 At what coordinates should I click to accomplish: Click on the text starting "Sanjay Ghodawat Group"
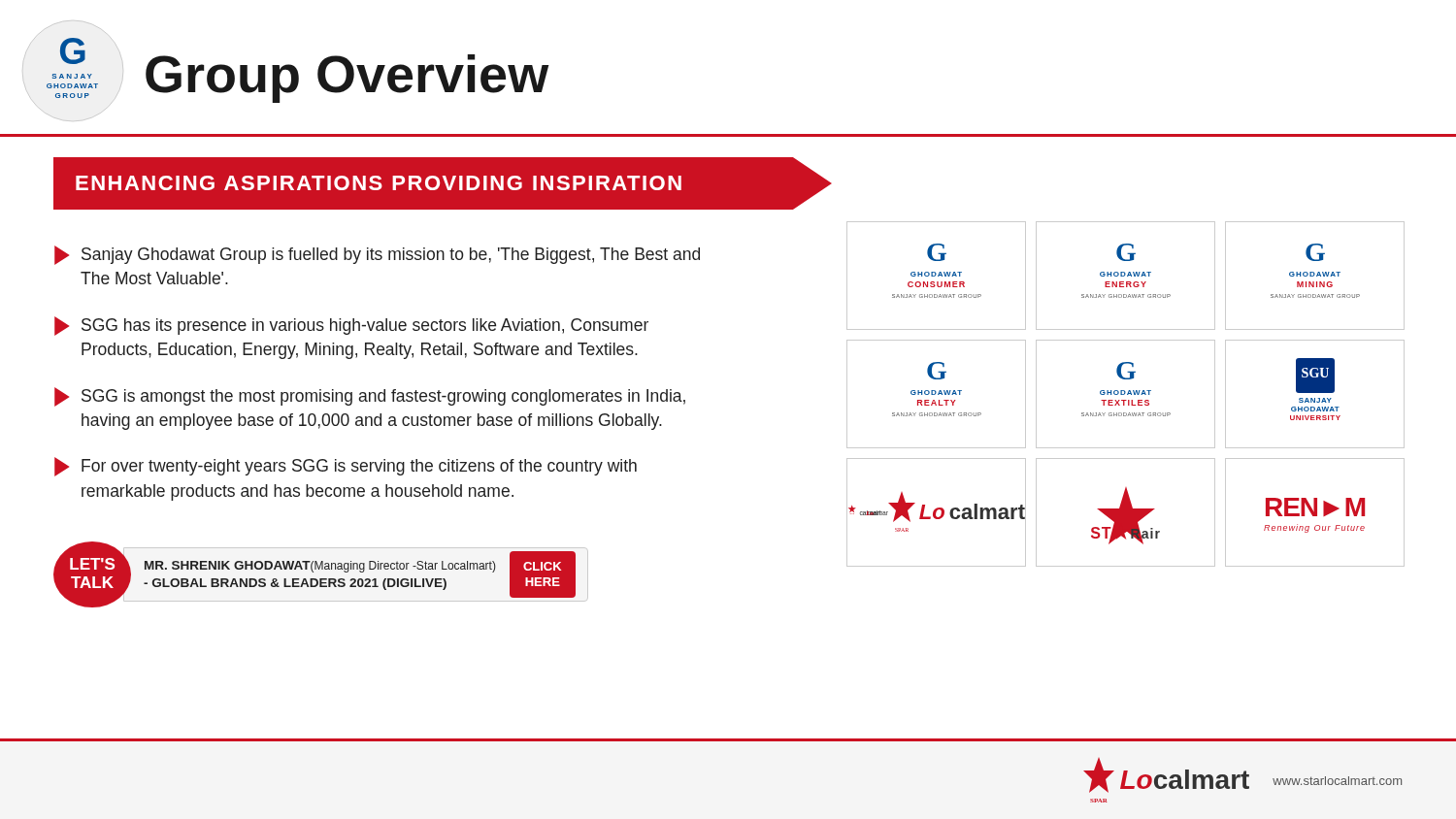[x=377, y=267]
